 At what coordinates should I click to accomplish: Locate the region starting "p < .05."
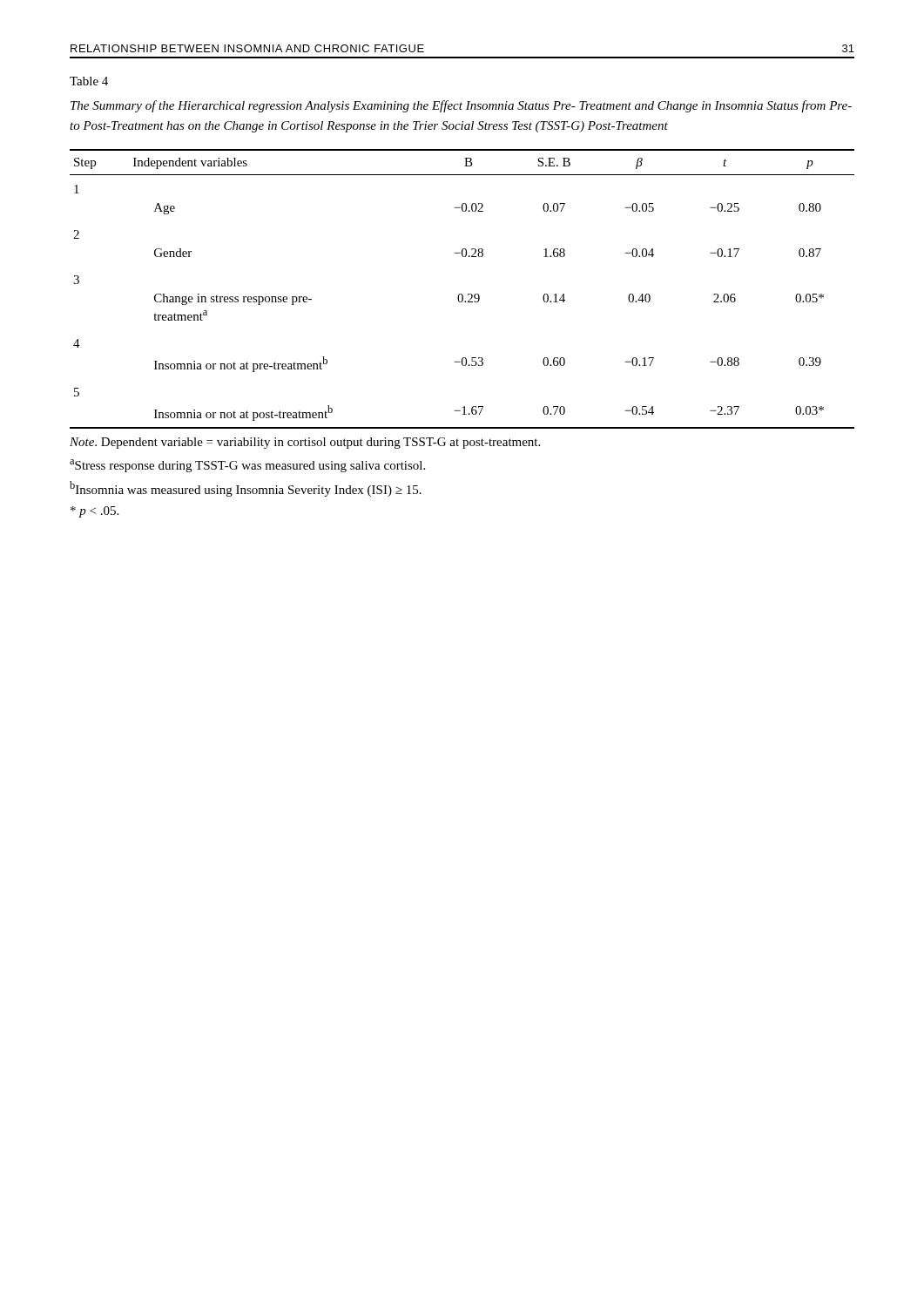pos(95,511)
